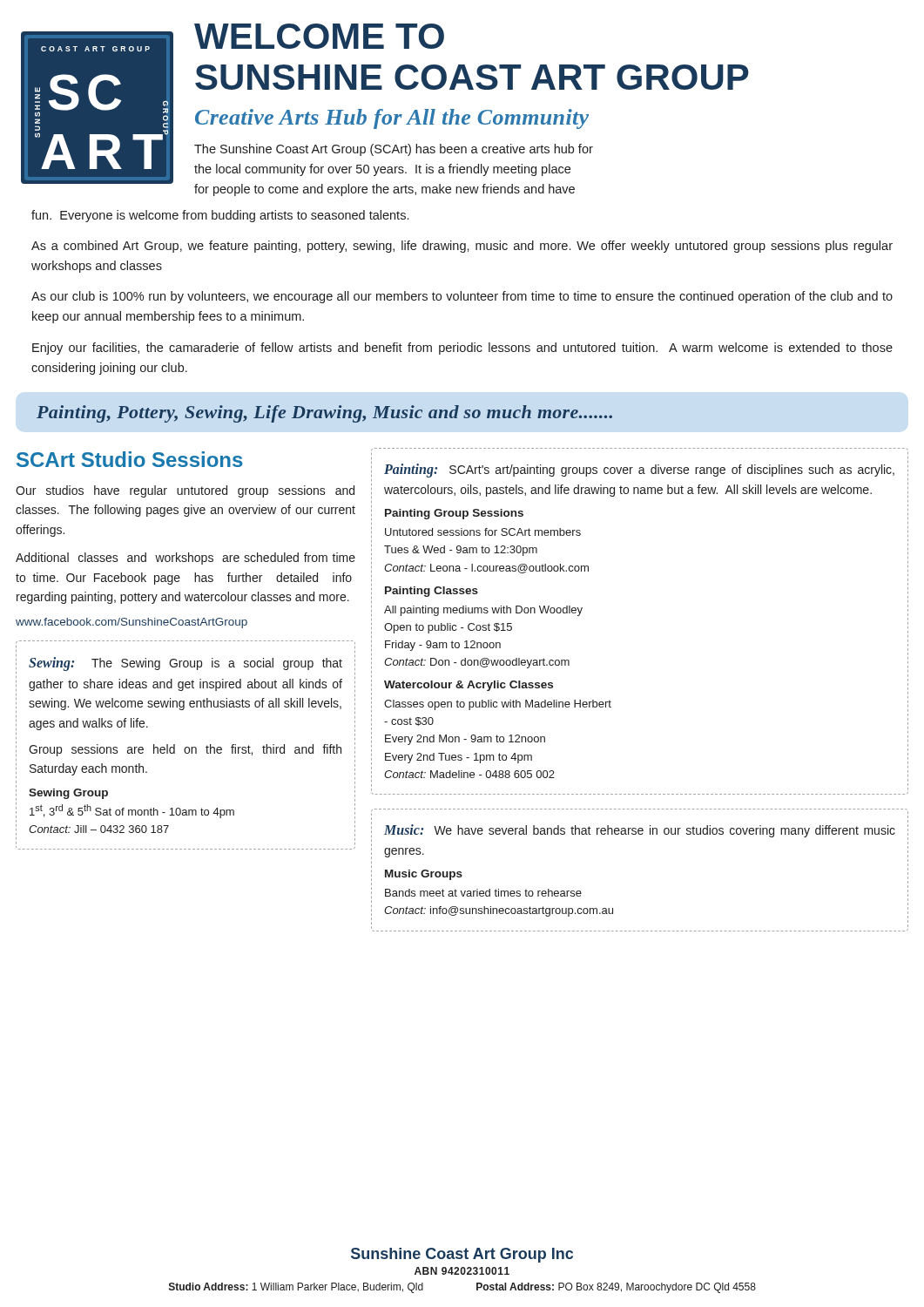
Task: Click the passage that begins "Our studios have"
Action: 185,510
